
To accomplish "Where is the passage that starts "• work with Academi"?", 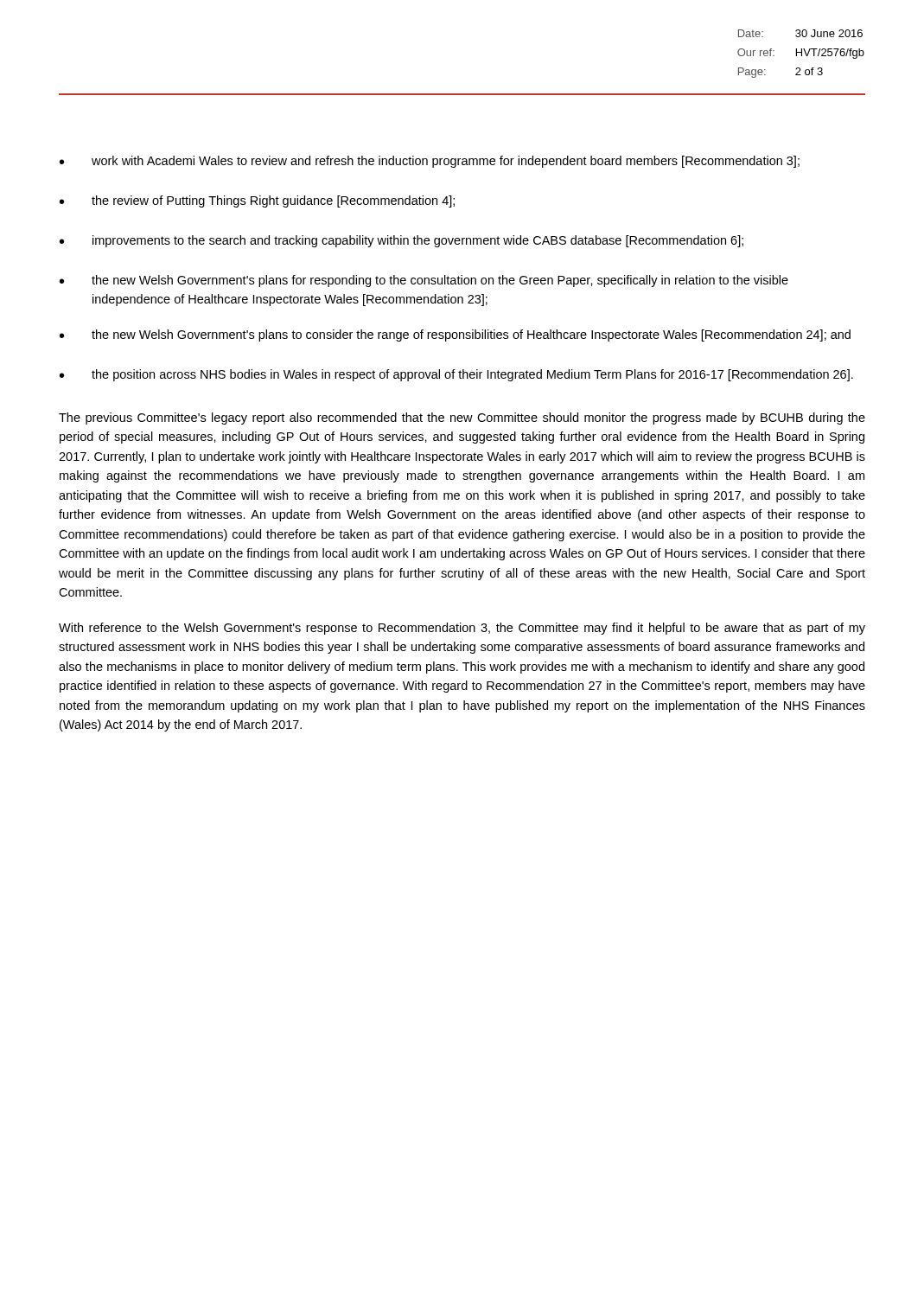I will pos(462,163).
